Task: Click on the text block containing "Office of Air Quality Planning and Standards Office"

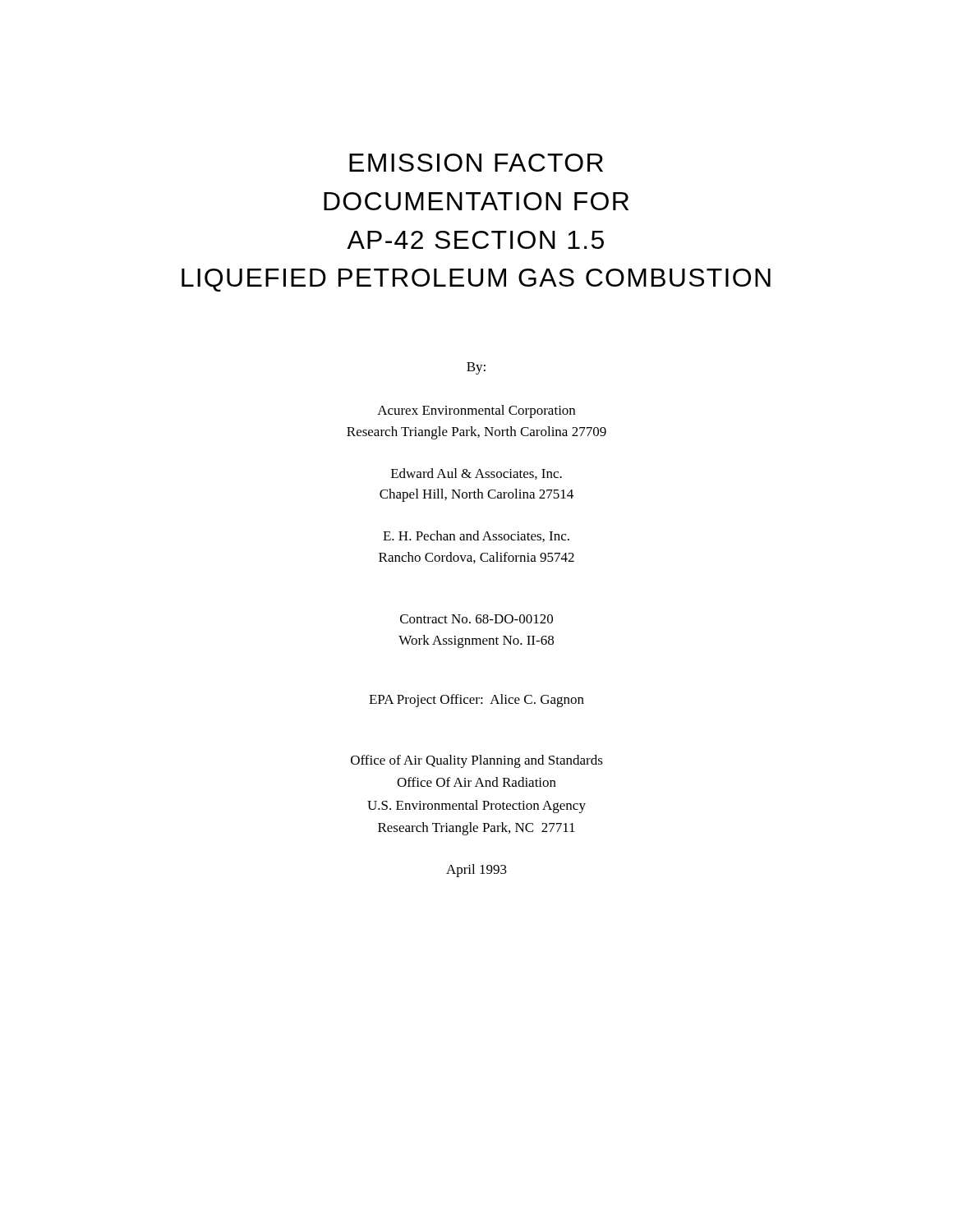Action: 476,794
